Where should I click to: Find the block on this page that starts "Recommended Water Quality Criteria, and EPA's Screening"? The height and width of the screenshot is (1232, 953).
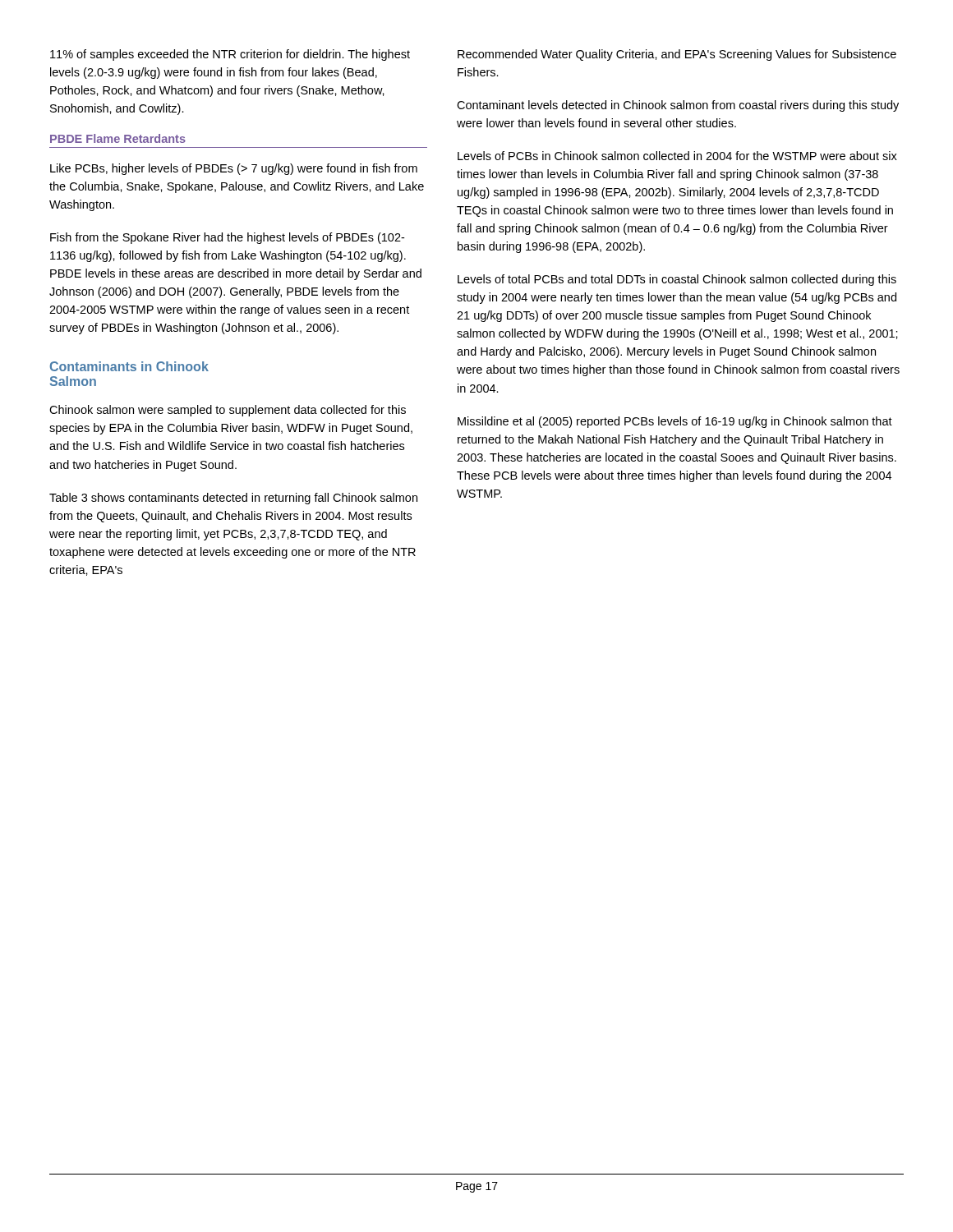[677, 63]
